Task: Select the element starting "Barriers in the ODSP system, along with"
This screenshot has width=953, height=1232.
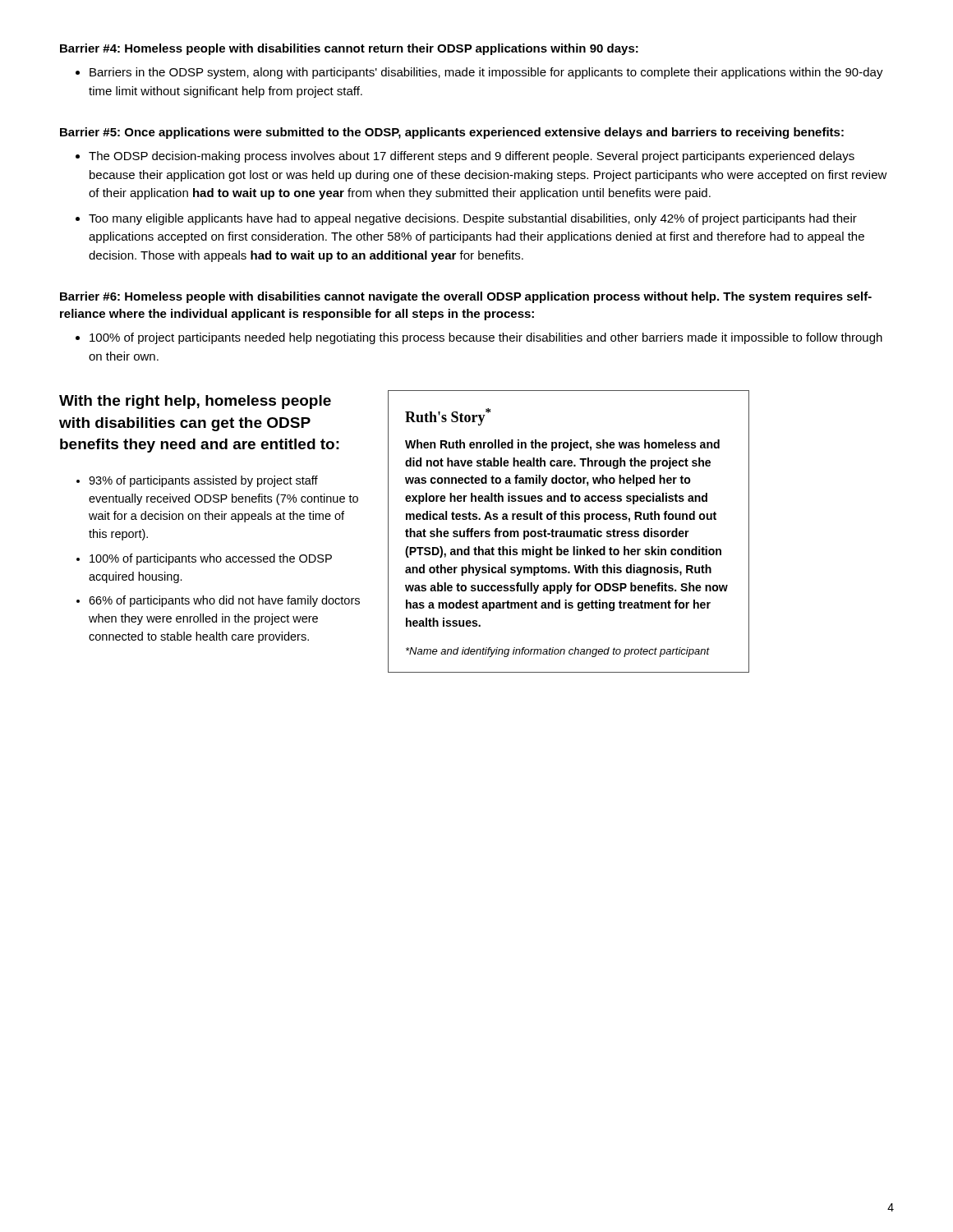Action: pos(486,81)
